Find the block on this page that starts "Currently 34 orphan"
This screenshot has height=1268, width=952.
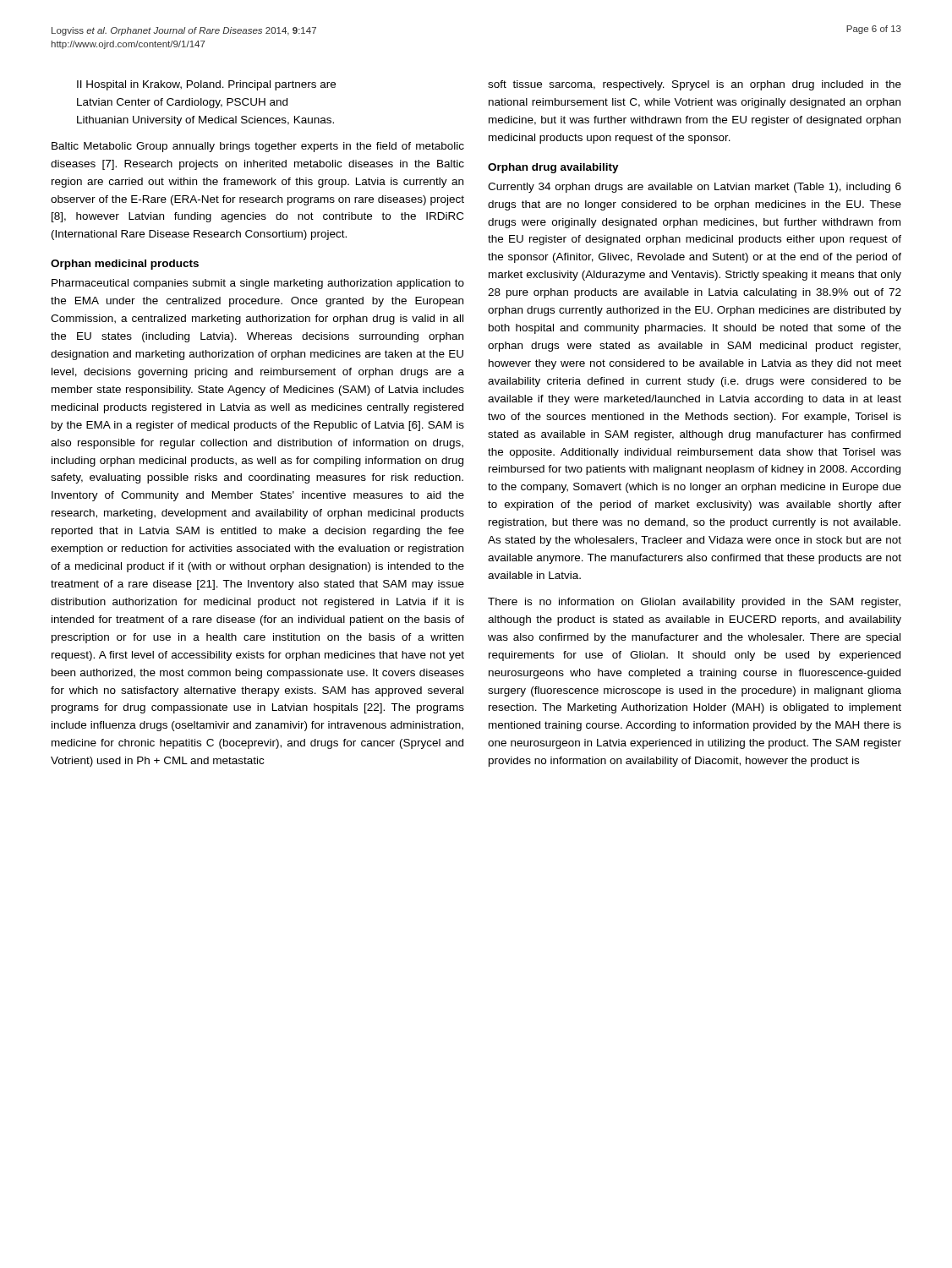click(695, 381)
